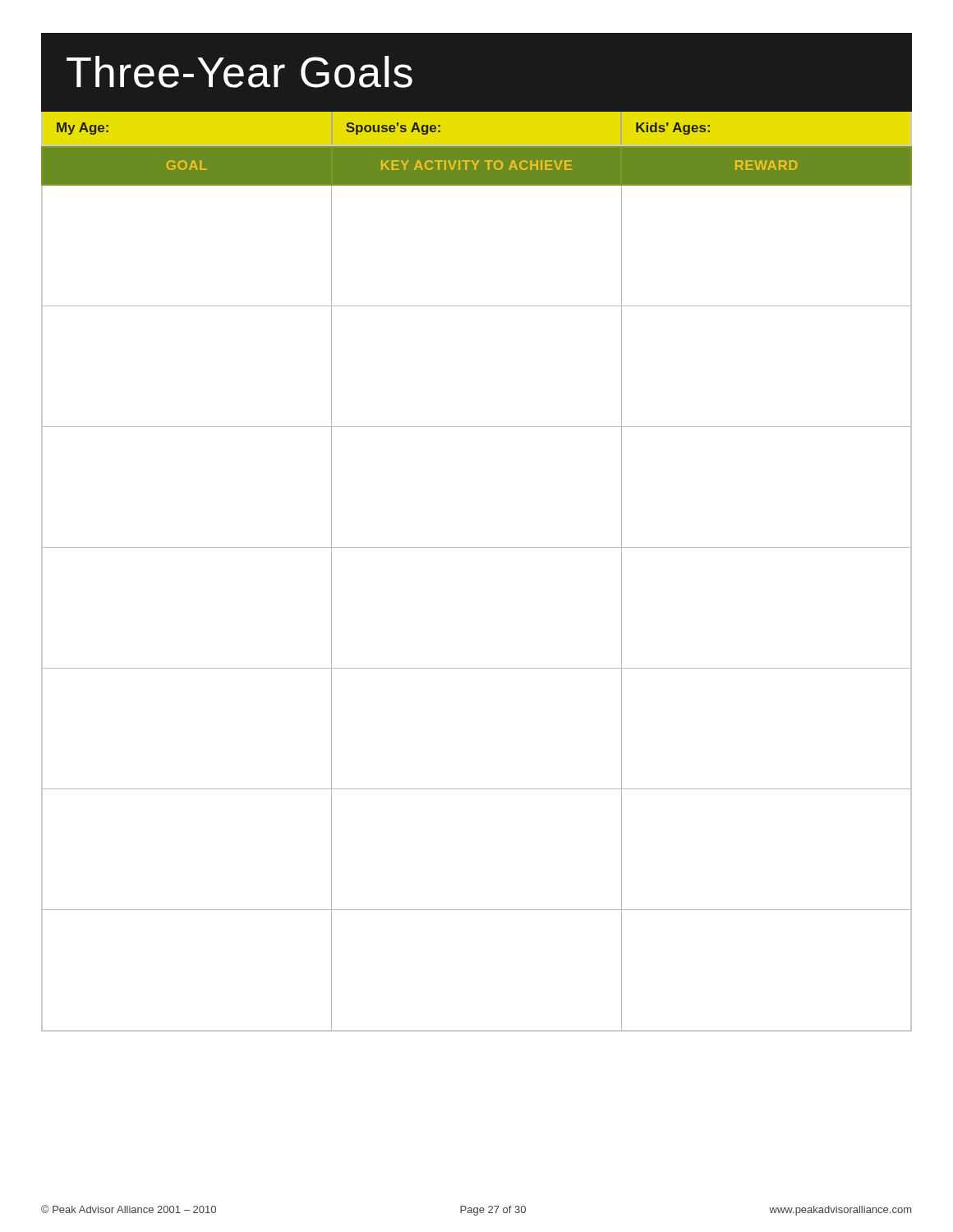Locate the title that reads "Three-Year Goals"
This screenshot has width=953, height=1232.
coord(239,72)
